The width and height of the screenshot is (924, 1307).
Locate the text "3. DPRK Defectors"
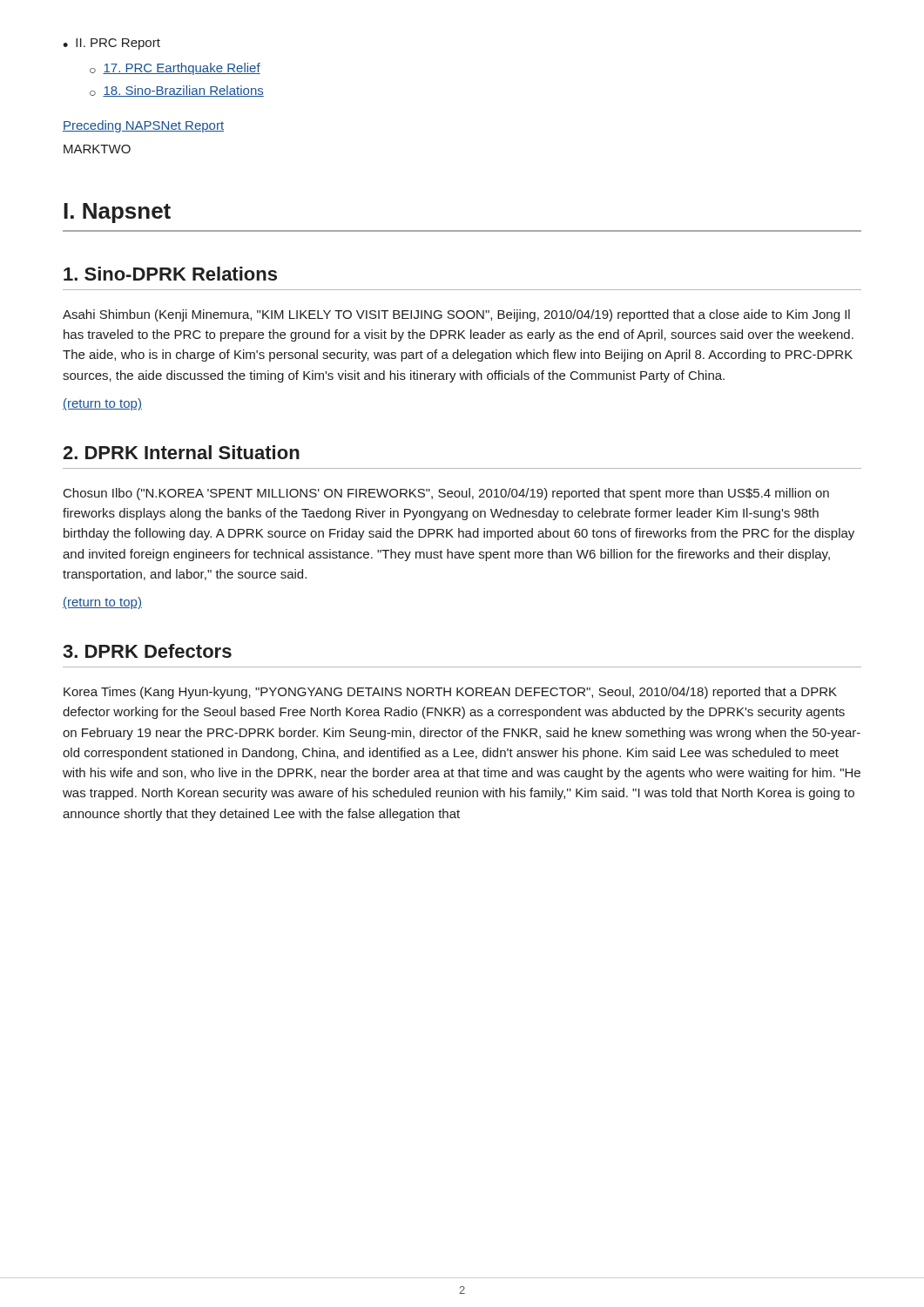[x=147, y=651]
